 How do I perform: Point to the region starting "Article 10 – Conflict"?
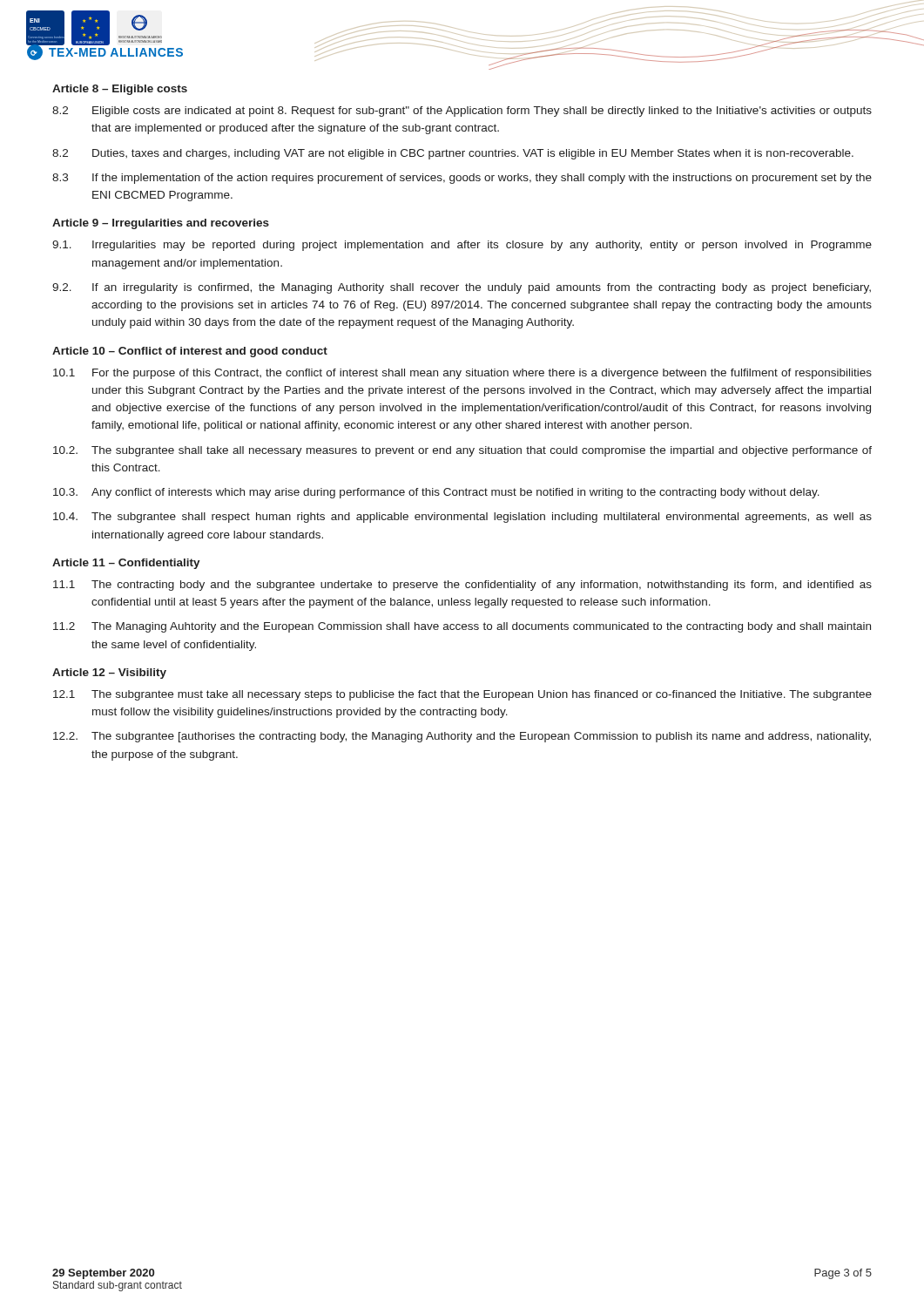pos(190,350)
